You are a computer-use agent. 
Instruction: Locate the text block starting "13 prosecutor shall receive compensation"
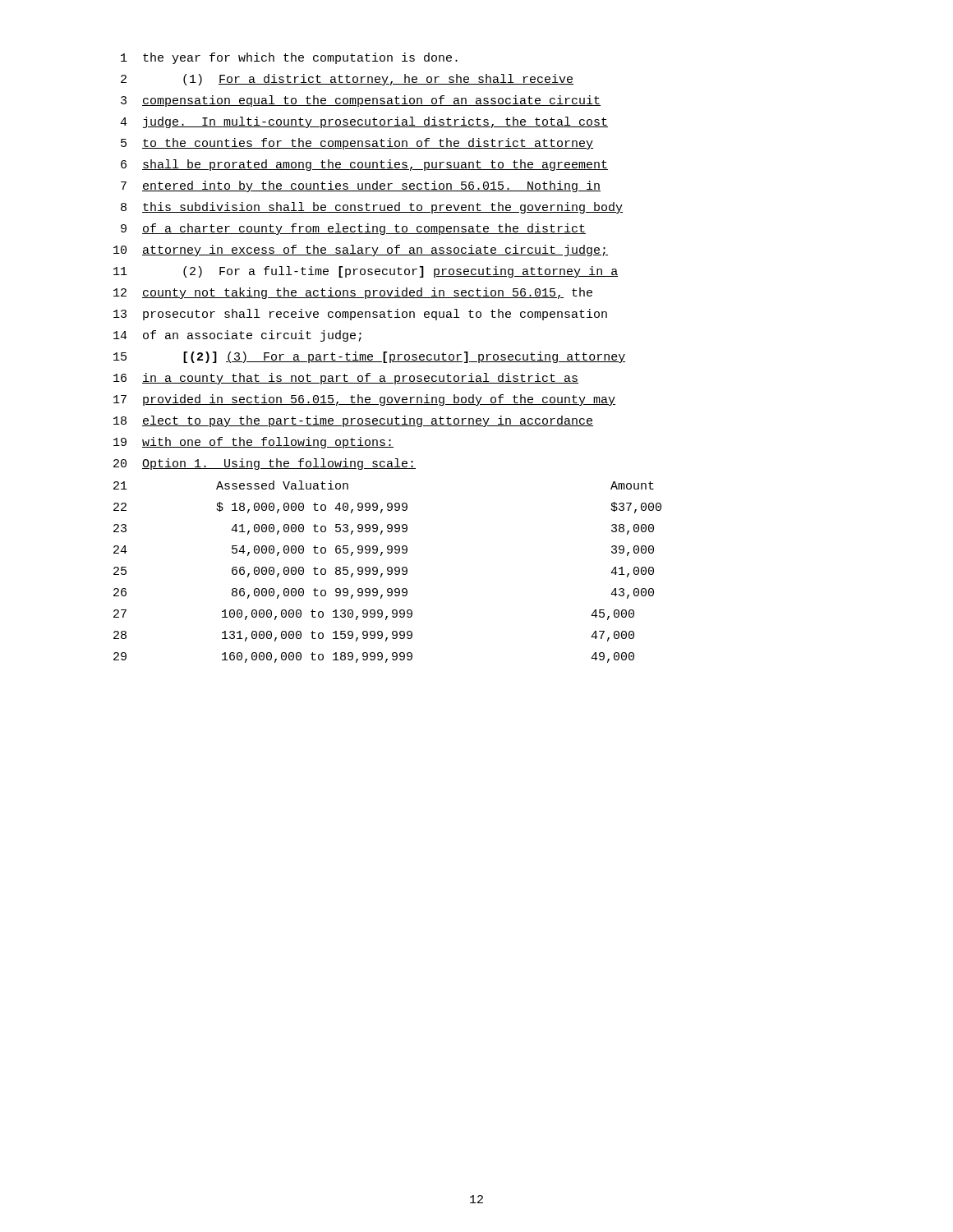pyautogui.click(x=485, y=315)
